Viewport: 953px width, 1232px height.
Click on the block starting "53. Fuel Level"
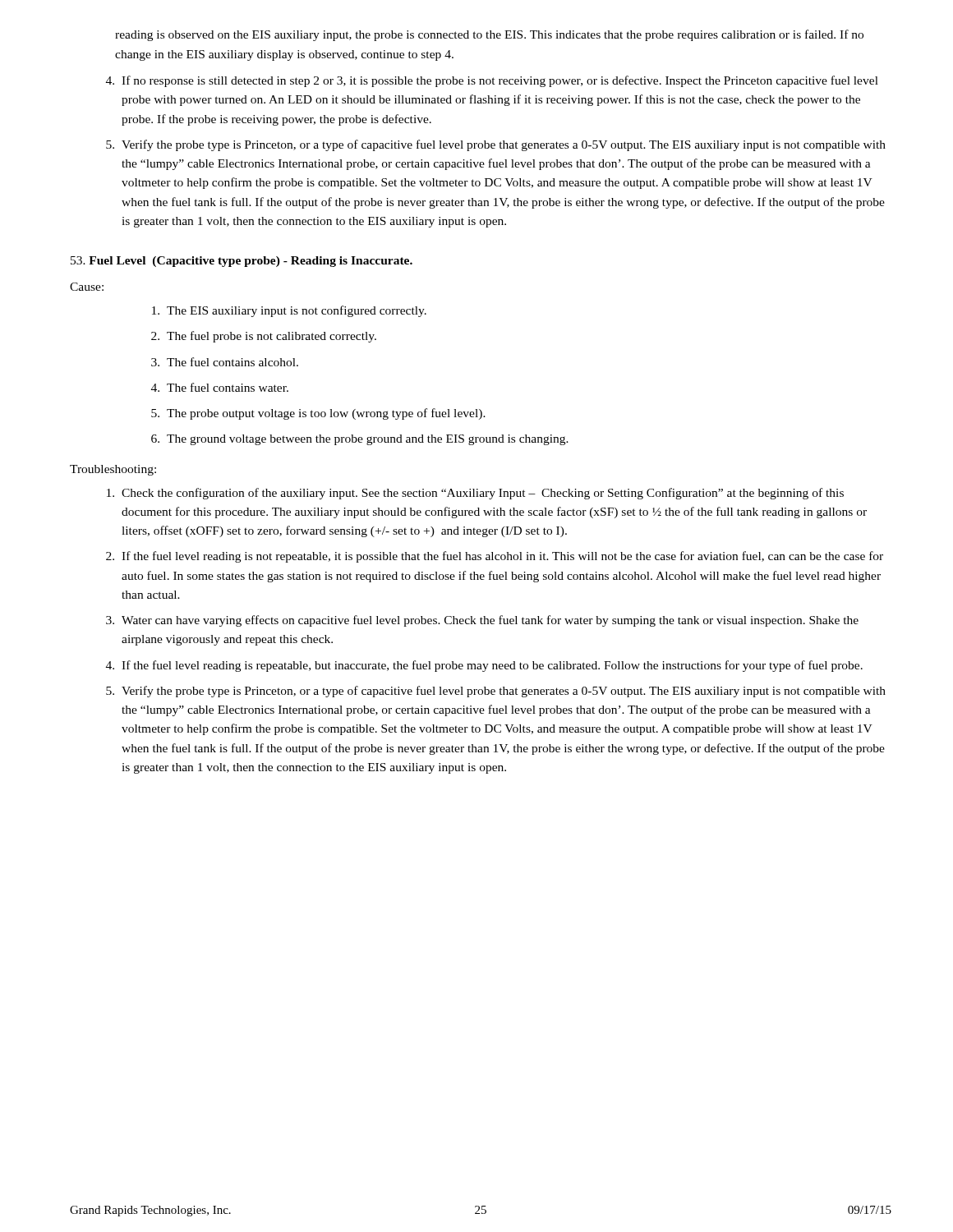(241, 260)
